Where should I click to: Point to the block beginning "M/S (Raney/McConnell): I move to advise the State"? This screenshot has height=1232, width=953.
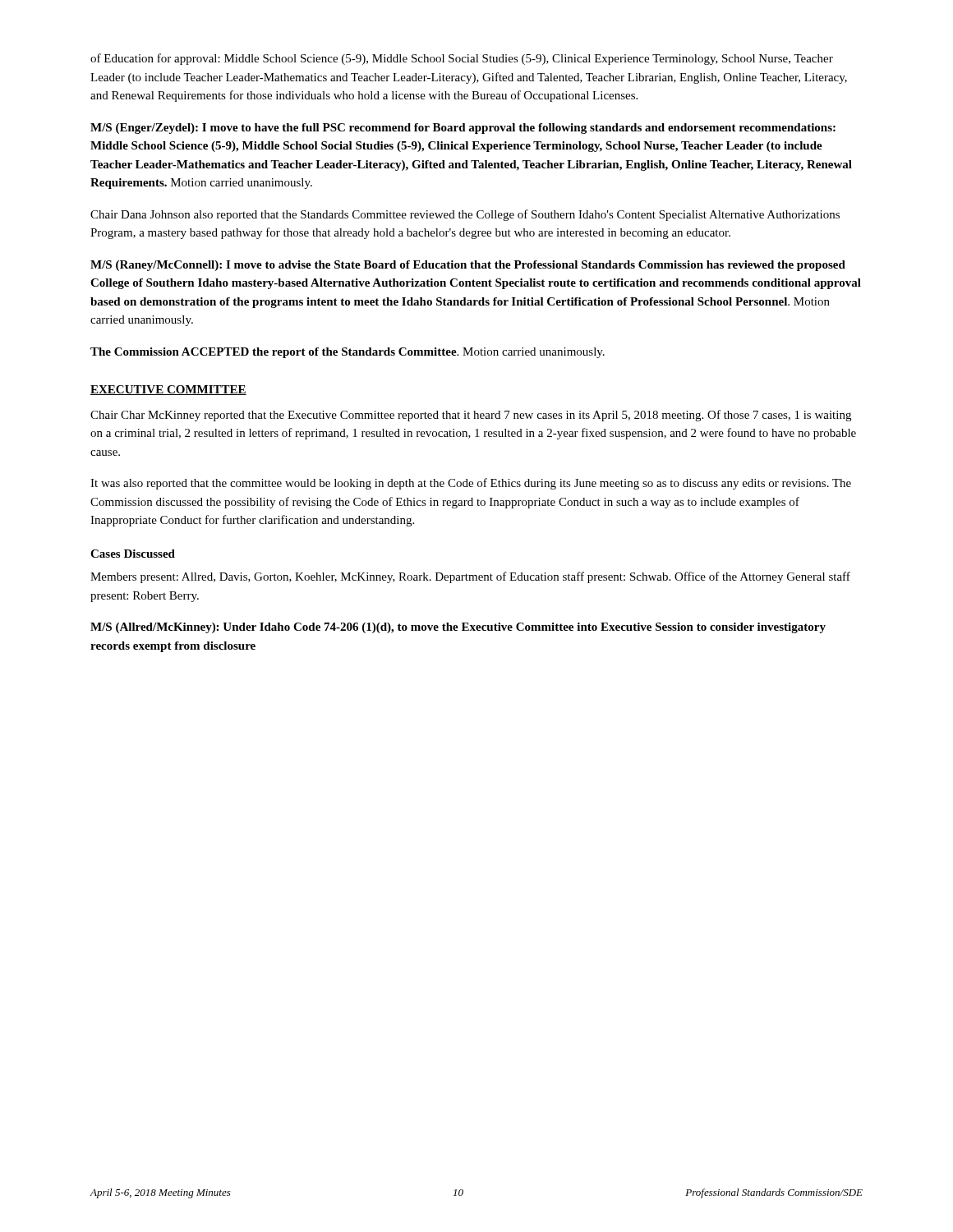point(476,292)
